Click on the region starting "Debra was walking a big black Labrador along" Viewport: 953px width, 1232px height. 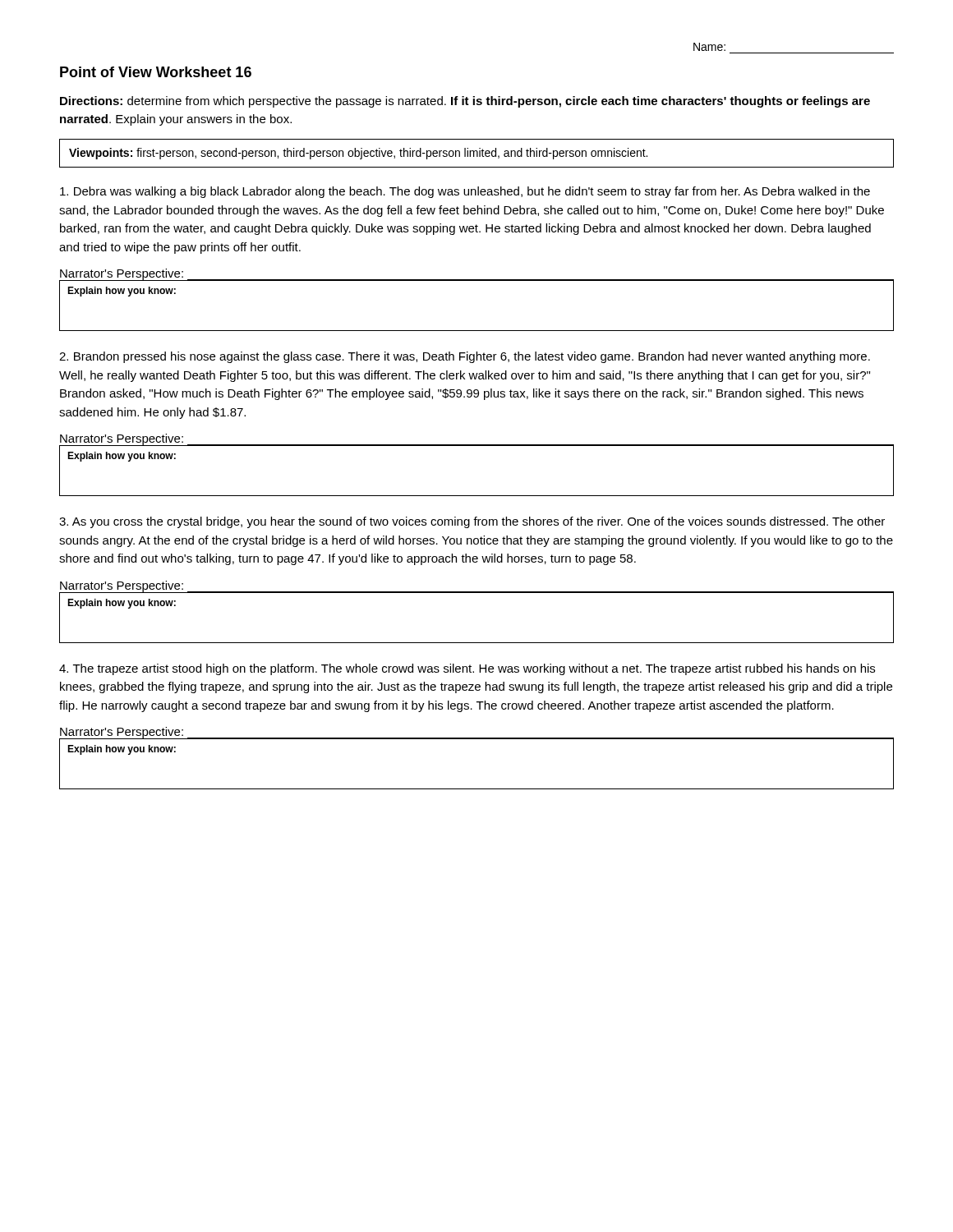[x=472, y=219]
